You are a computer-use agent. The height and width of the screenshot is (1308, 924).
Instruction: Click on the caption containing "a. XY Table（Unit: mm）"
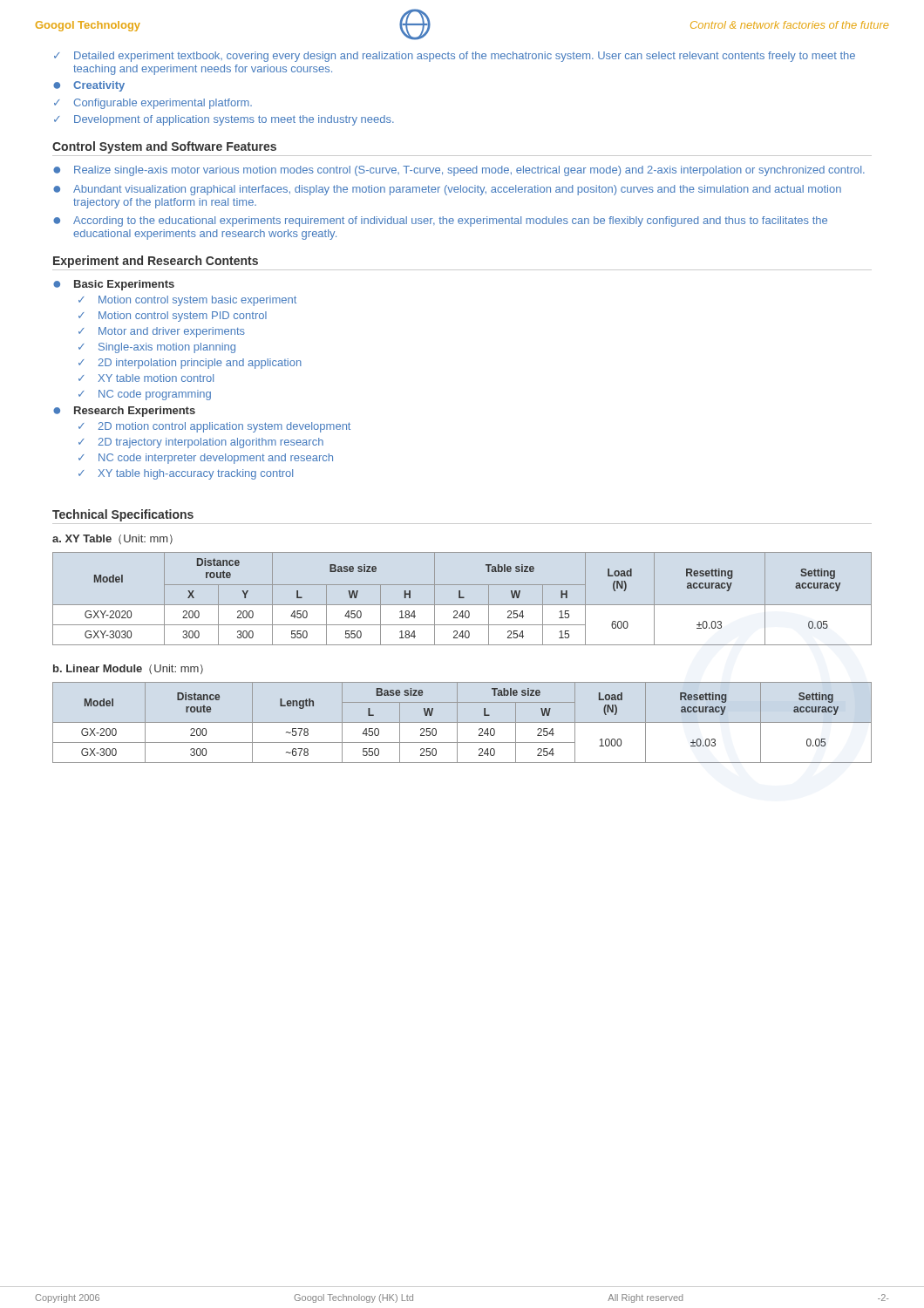coord(116,539)
